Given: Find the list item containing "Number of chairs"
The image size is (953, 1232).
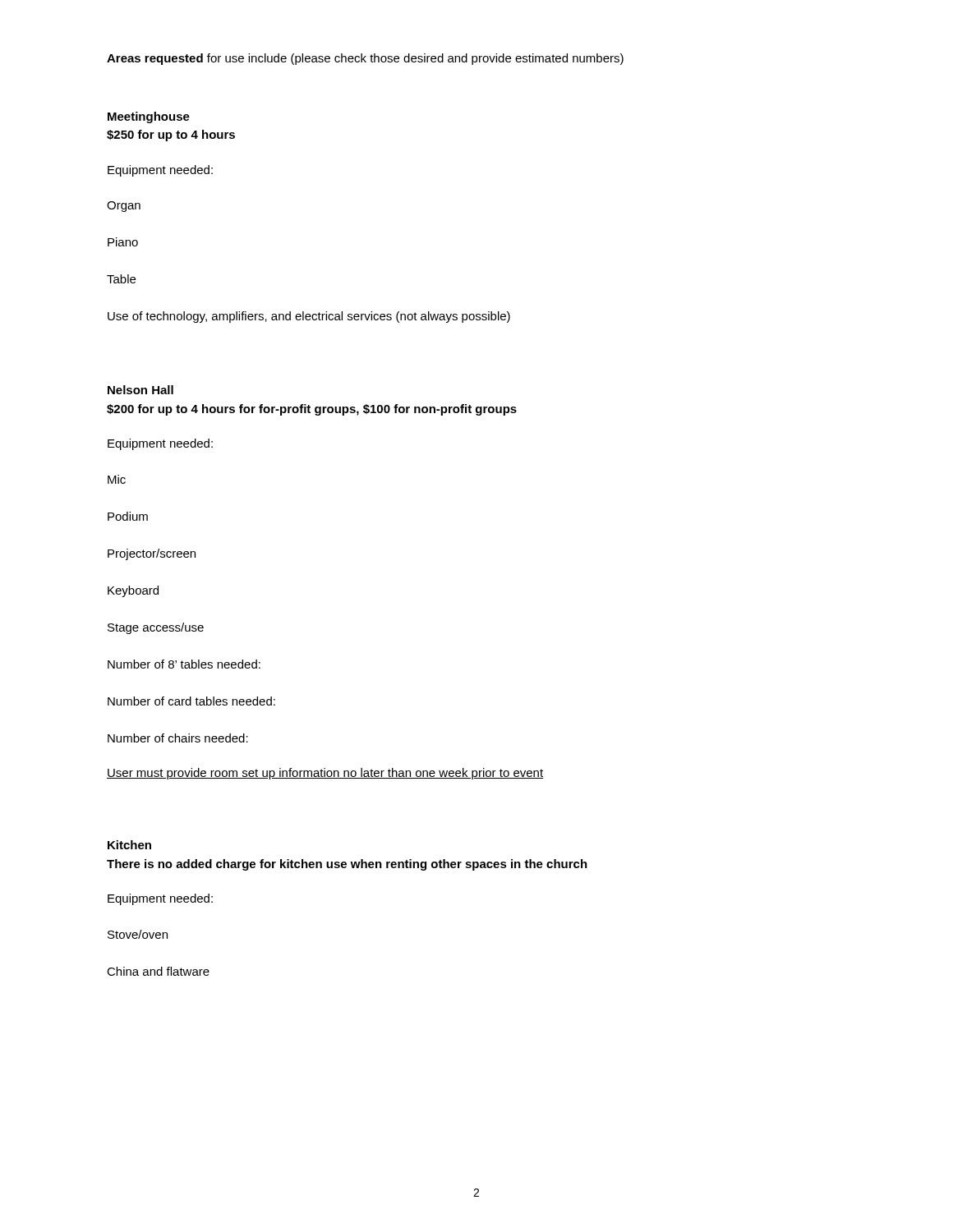Looking at the screenshot, I should coord(178,738).
